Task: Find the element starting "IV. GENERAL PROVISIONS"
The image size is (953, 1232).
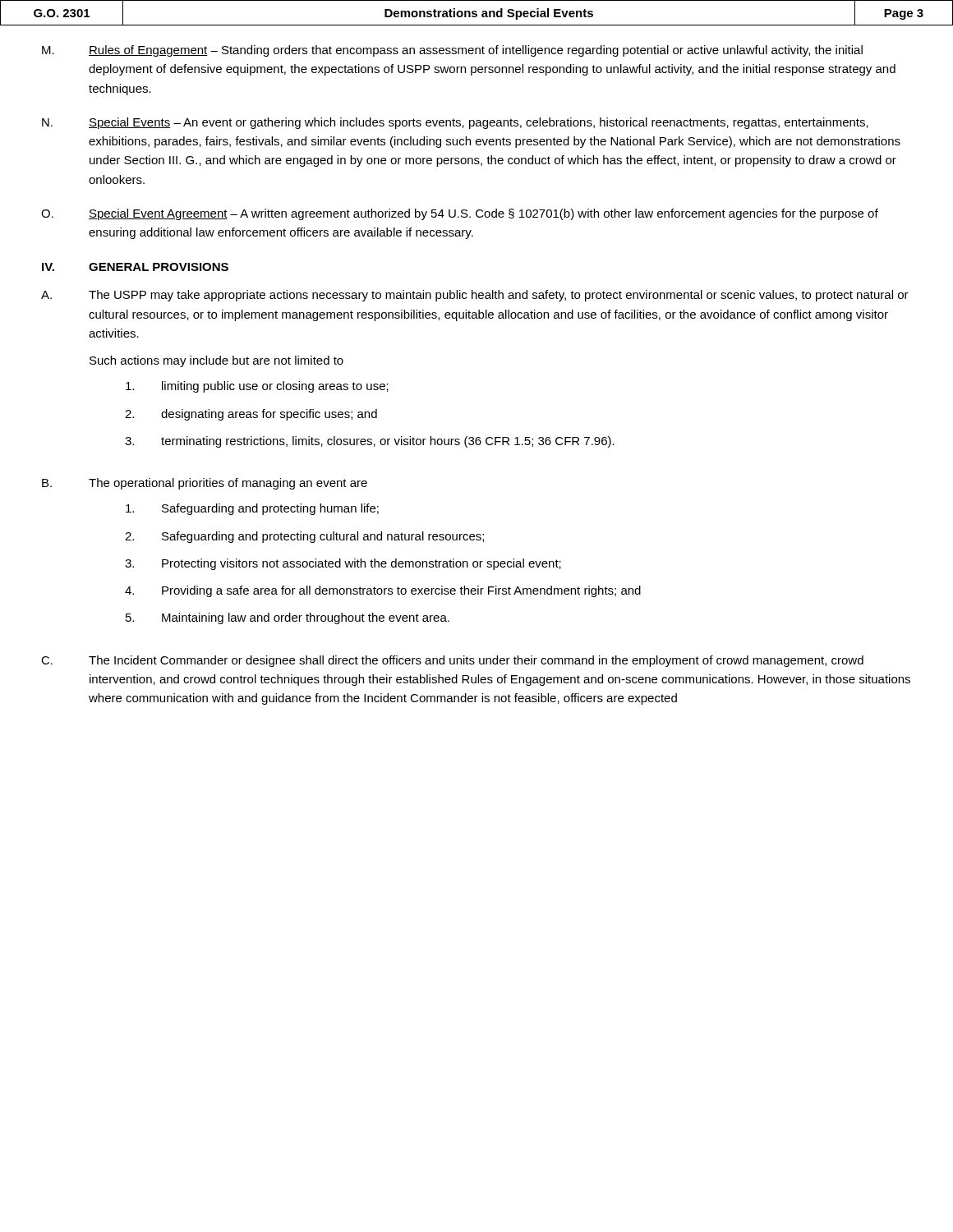Action: point(135,267)
